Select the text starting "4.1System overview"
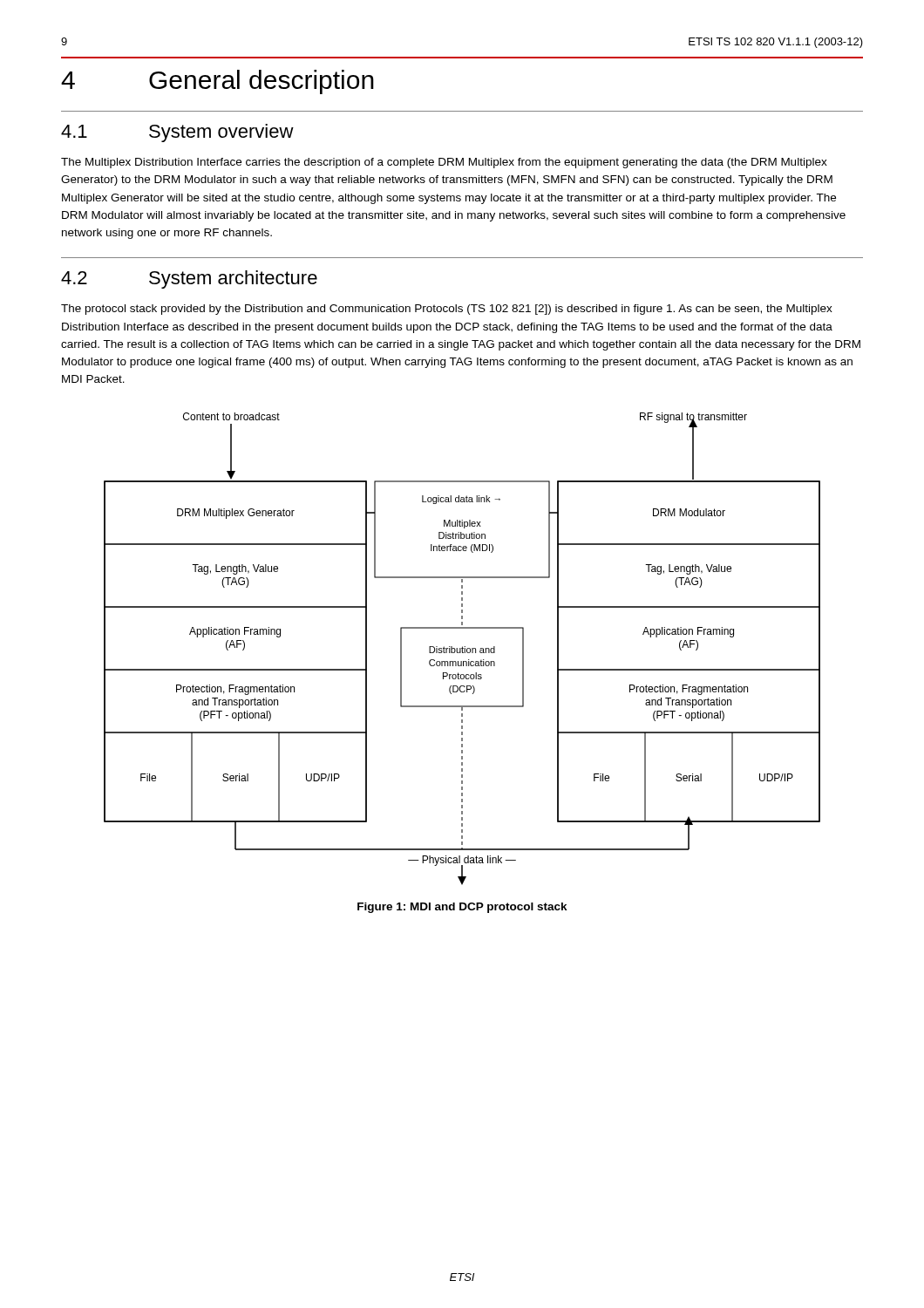924x1308 pixels. [177, 133]
